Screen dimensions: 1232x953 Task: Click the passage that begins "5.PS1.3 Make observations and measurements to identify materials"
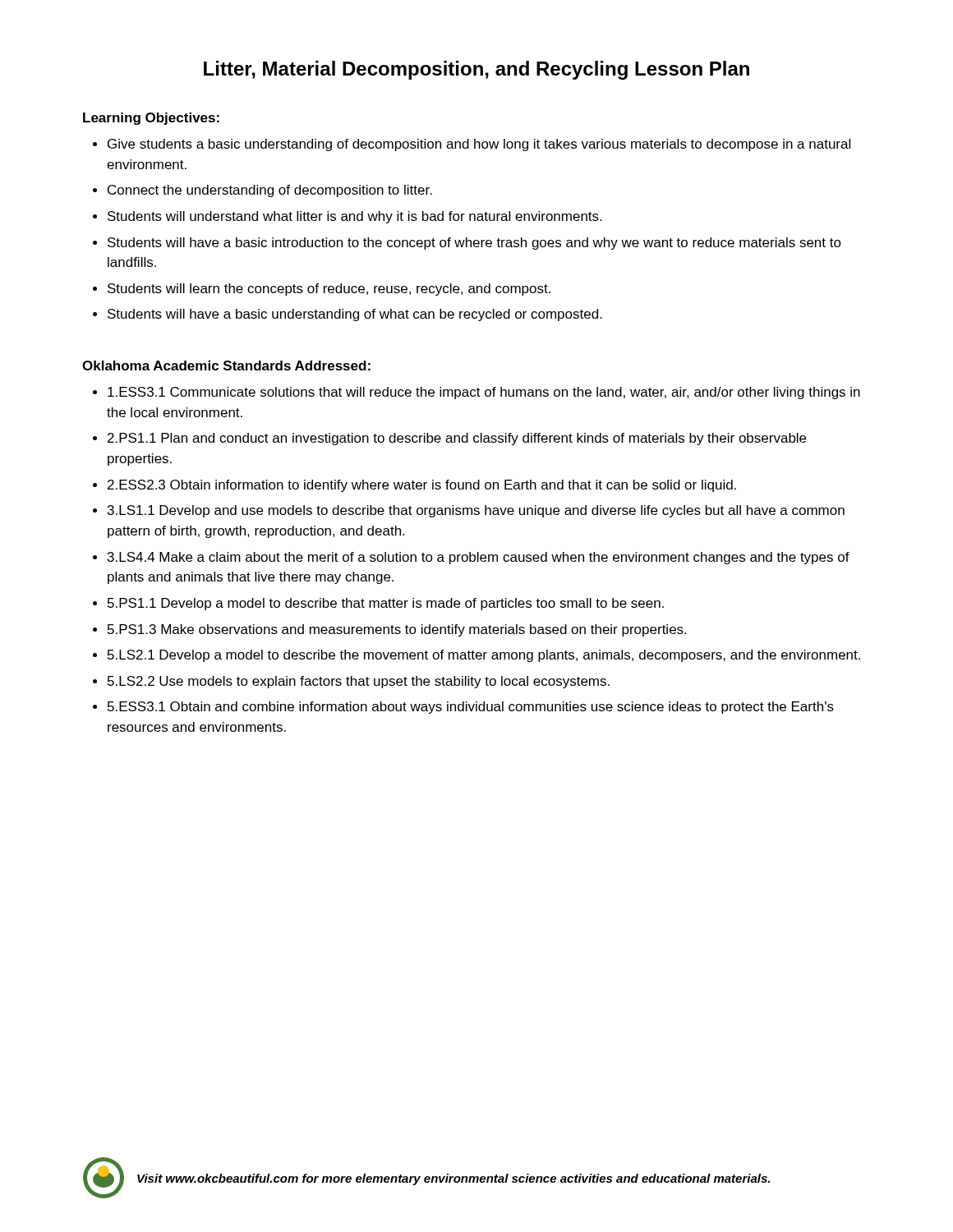[x=489, y=630]
